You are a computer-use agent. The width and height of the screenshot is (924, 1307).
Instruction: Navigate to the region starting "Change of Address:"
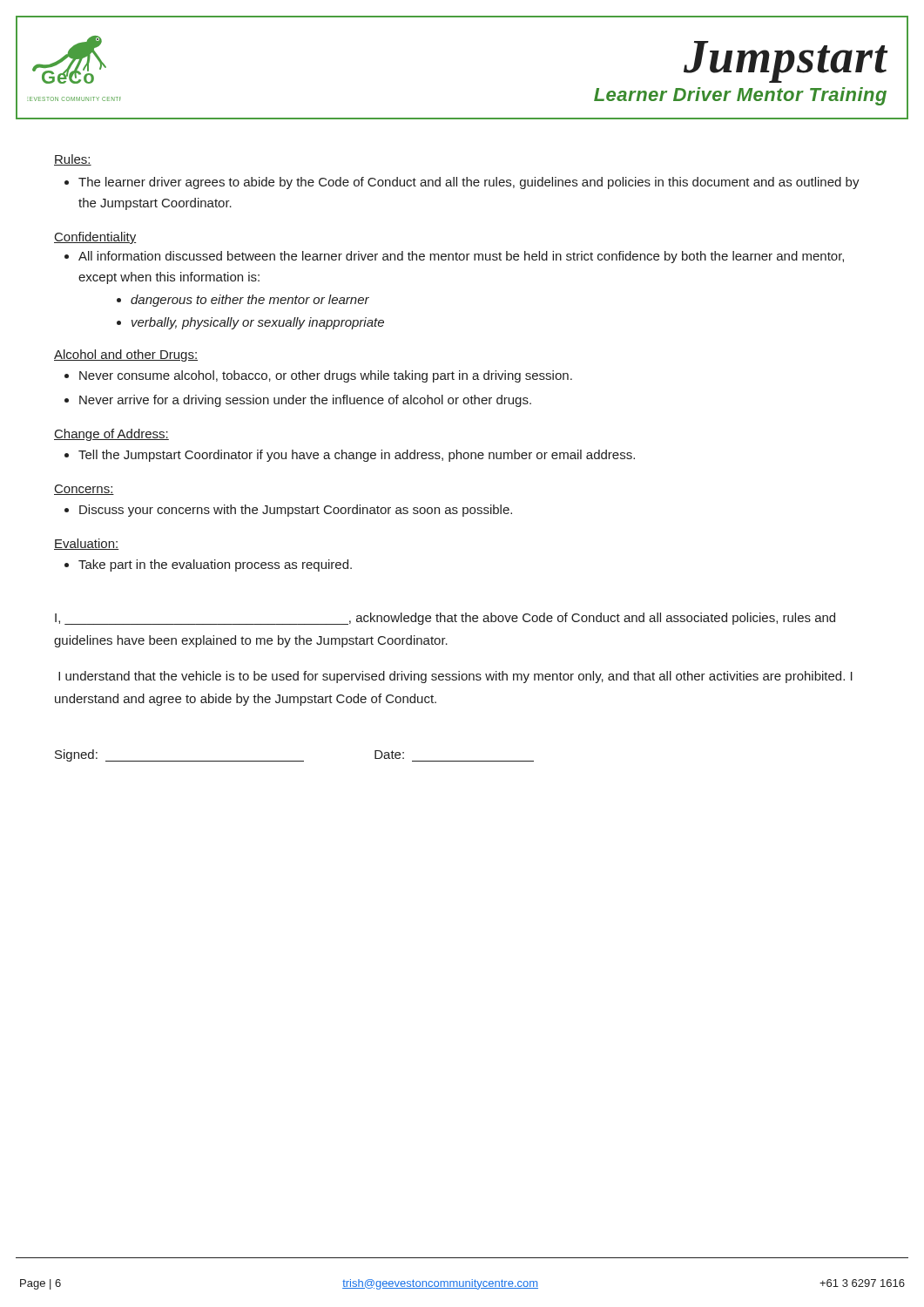(x=111, y=433)
